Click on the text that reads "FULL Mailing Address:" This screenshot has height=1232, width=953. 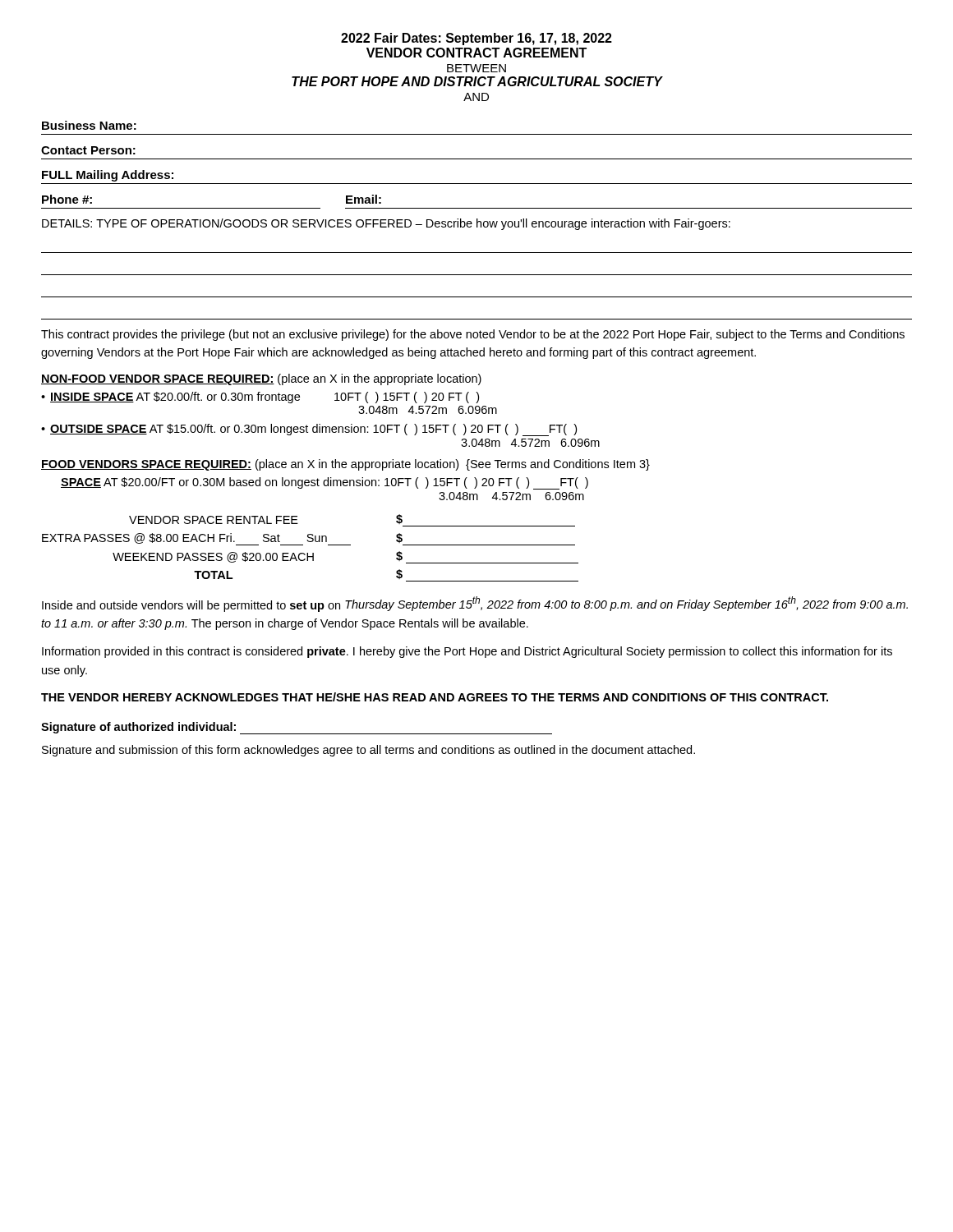click(476, 175)
